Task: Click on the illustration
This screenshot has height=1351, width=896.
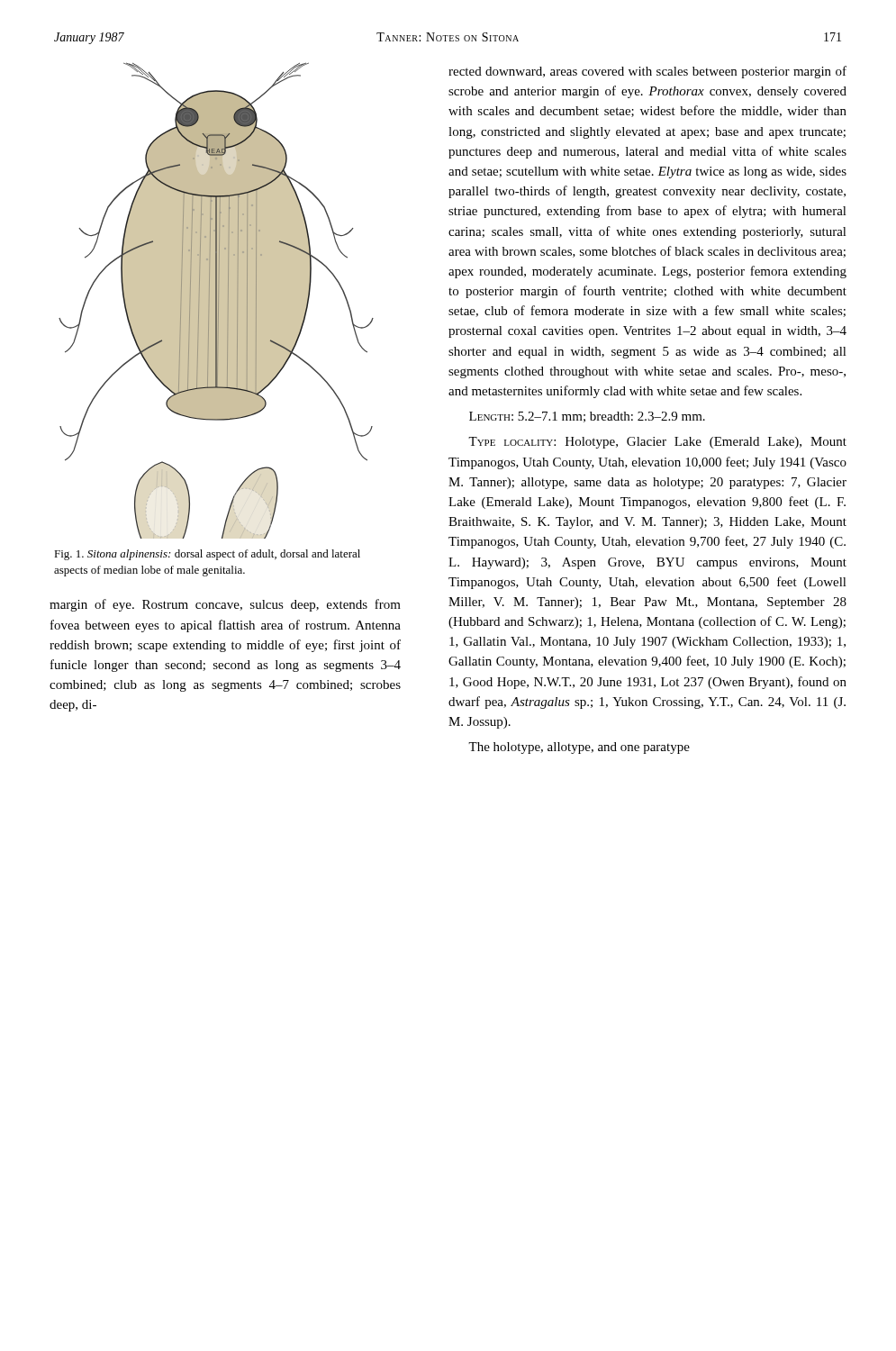Action: 216,300
